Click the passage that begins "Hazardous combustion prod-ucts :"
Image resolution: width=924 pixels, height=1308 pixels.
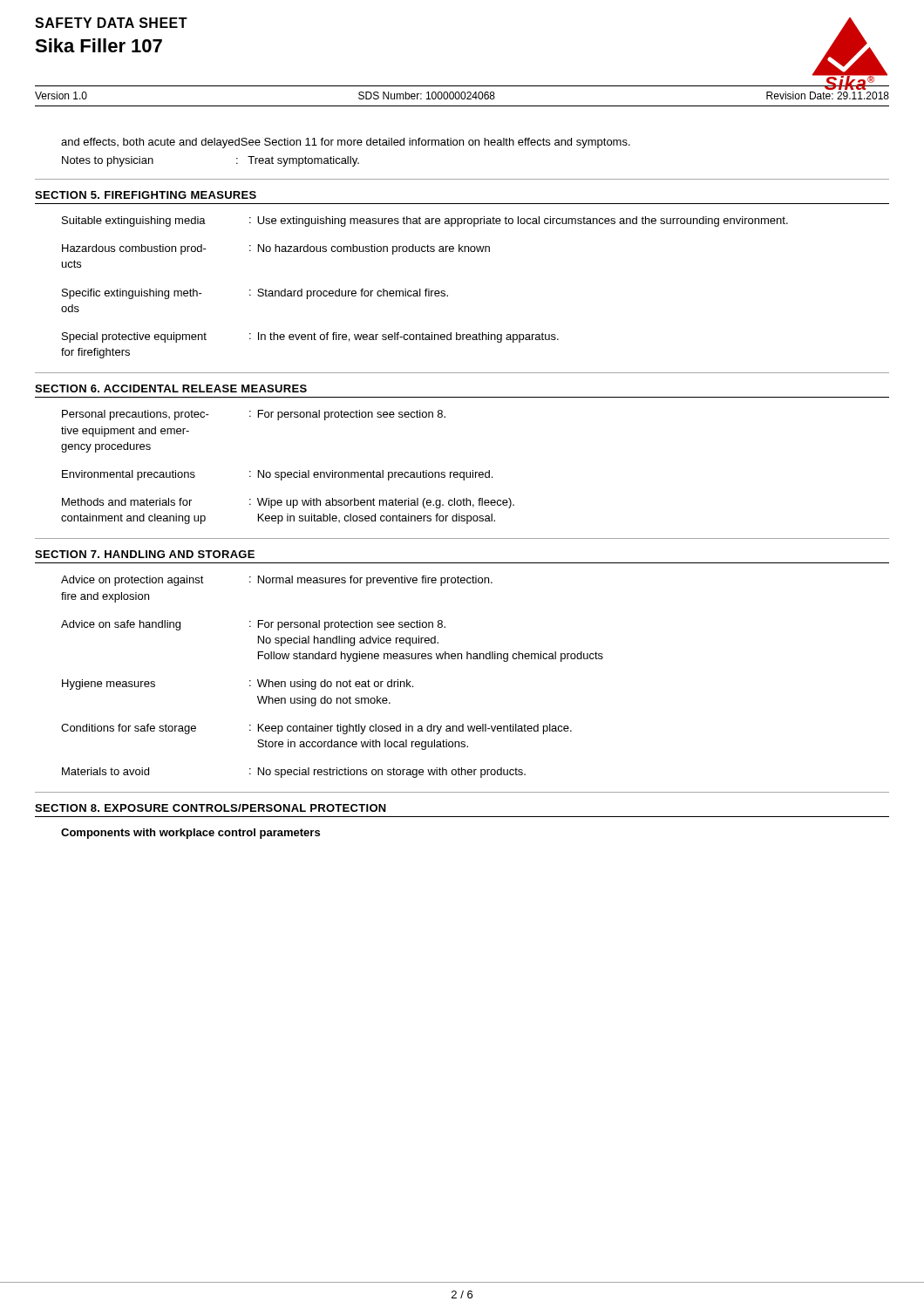[x=475, y=257]
